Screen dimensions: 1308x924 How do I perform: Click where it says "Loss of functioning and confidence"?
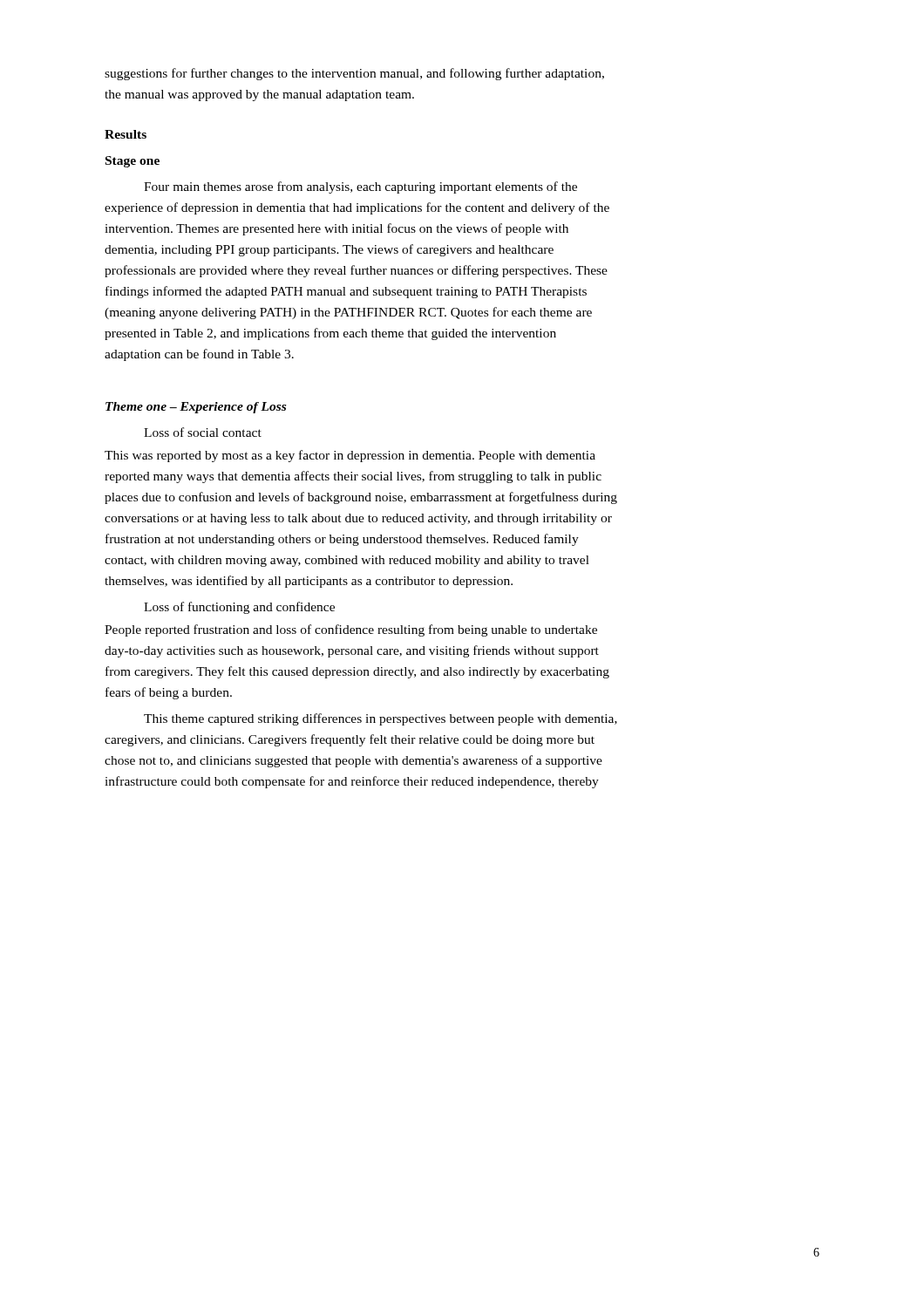coord(239,608)
